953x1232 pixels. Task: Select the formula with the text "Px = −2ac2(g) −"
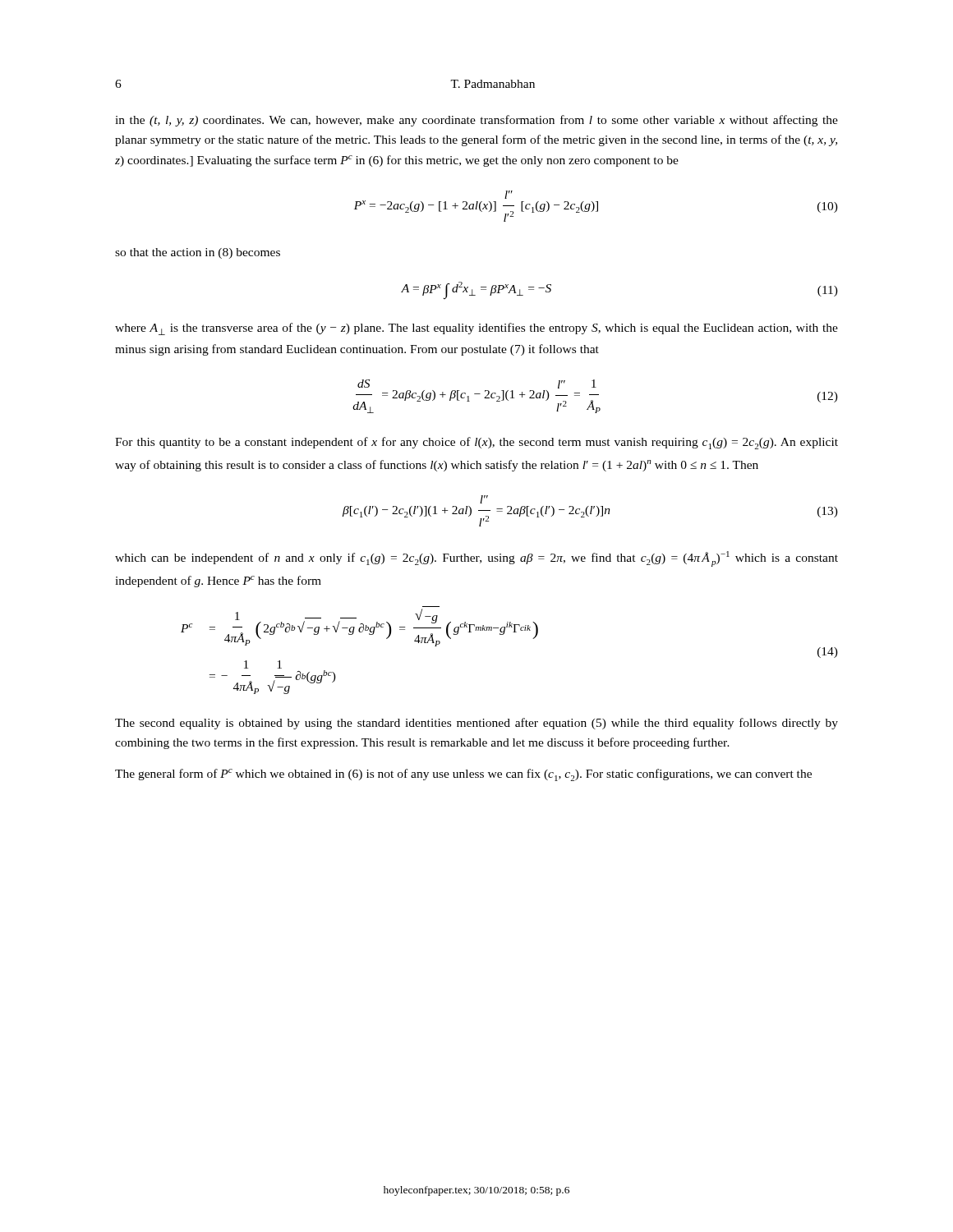[596, 206]
